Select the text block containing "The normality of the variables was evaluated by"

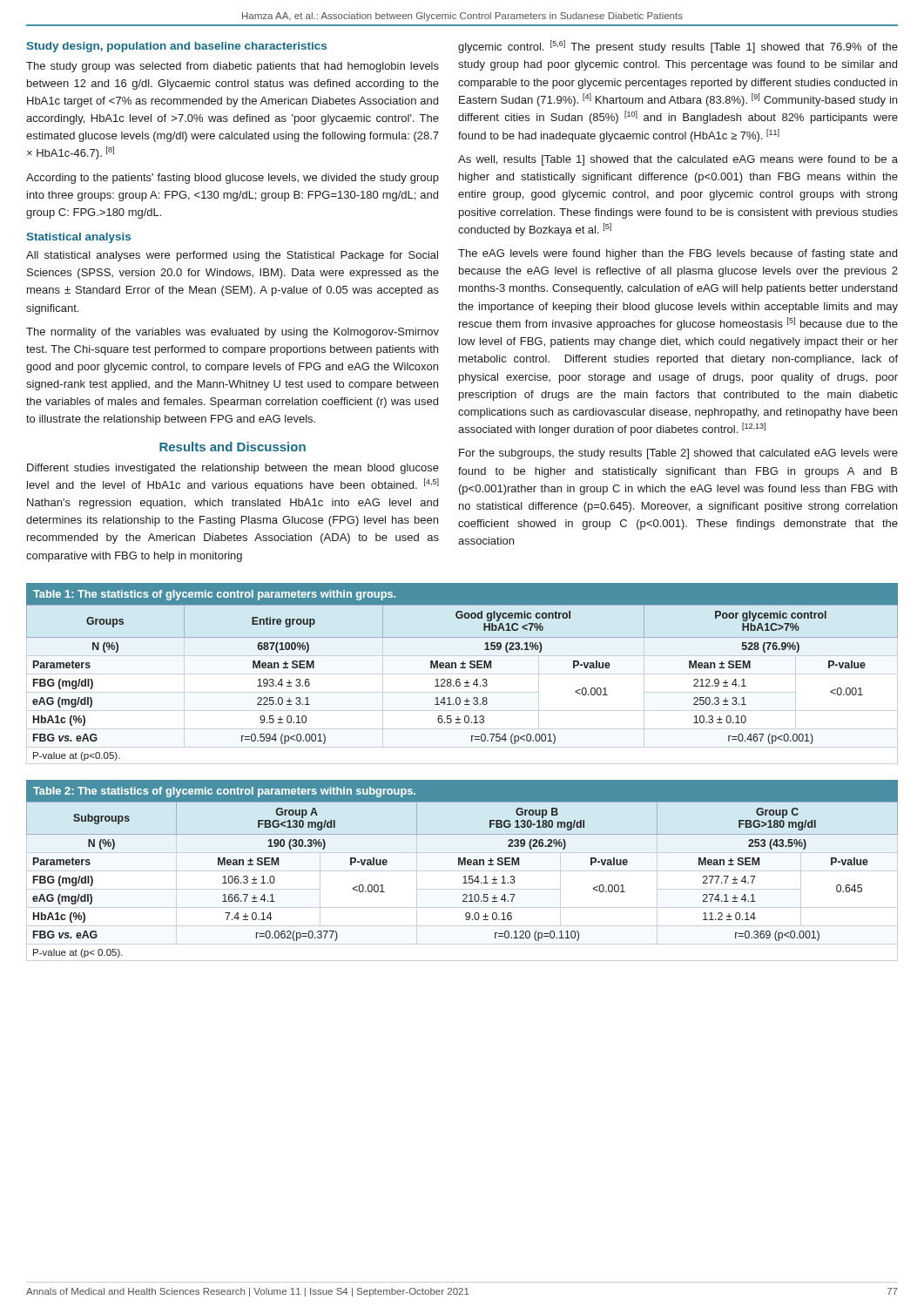click(233, 375)
